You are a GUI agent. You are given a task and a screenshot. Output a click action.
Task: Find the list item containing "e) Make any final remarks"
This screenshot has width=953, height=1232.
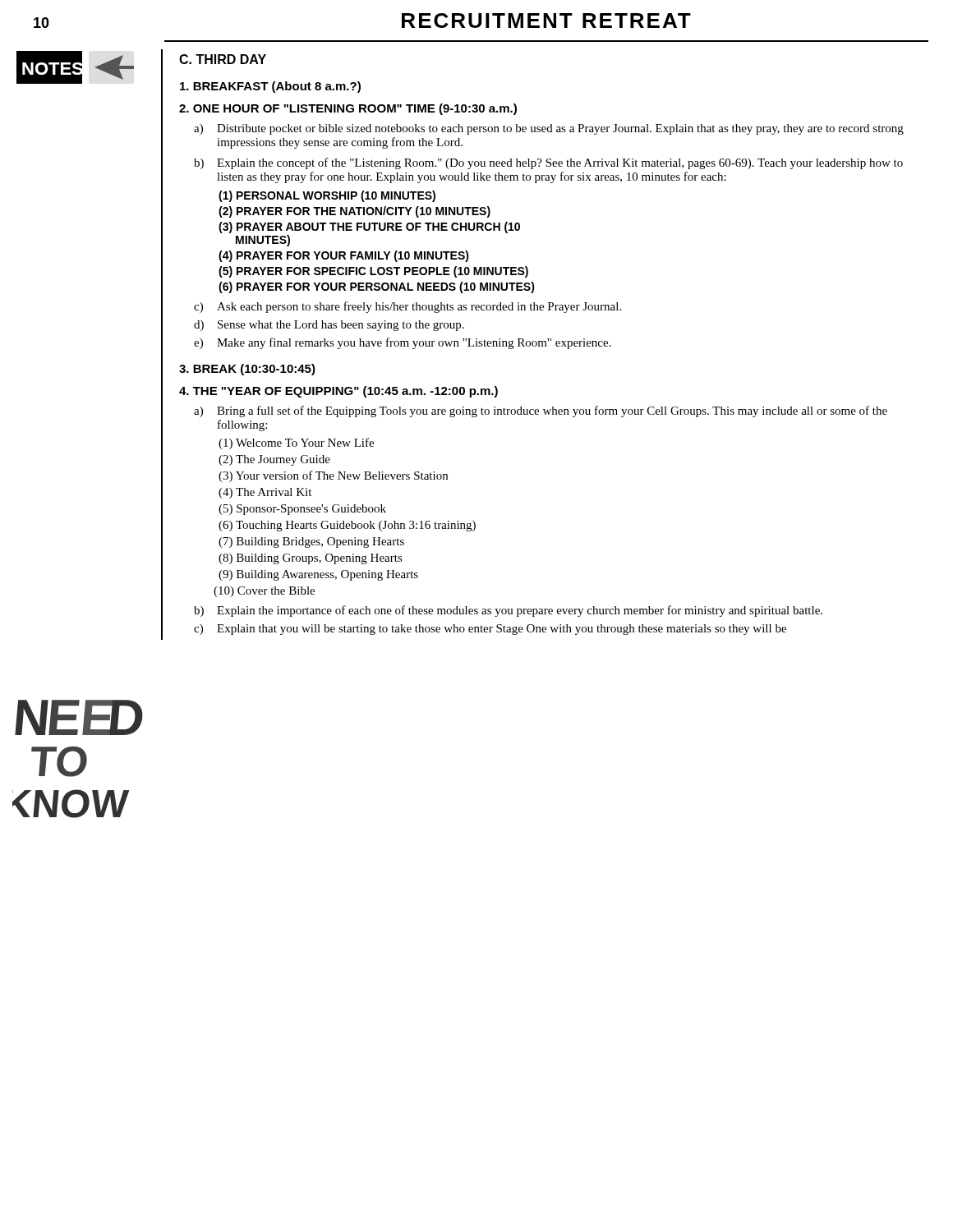tap(403, 343)
